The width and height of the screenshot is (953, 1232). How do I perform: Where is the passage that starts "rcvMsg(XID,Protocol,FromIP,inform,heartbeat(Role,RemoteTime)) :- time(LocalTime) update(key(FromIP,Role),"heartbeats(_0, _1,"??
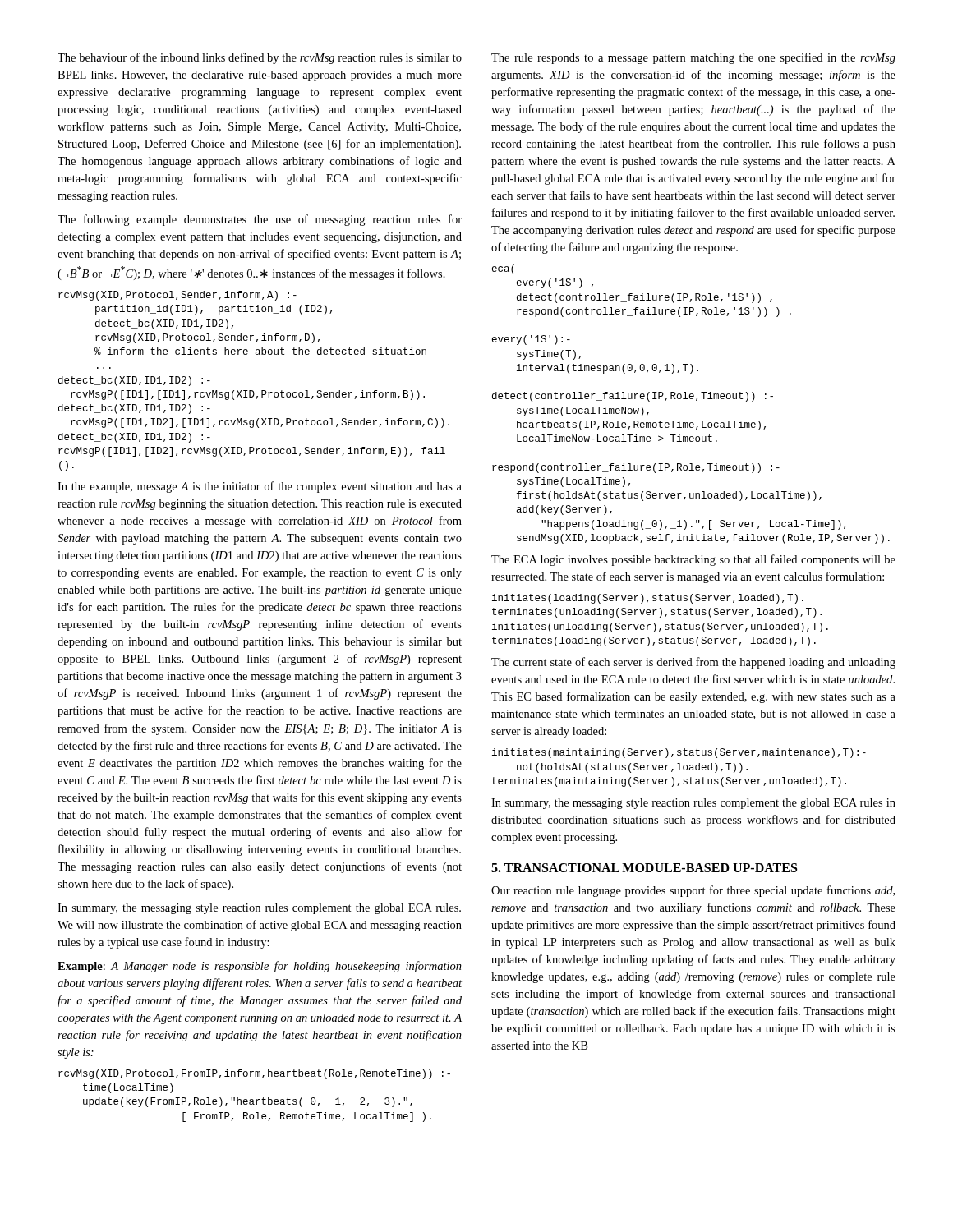pos(260,1096)
